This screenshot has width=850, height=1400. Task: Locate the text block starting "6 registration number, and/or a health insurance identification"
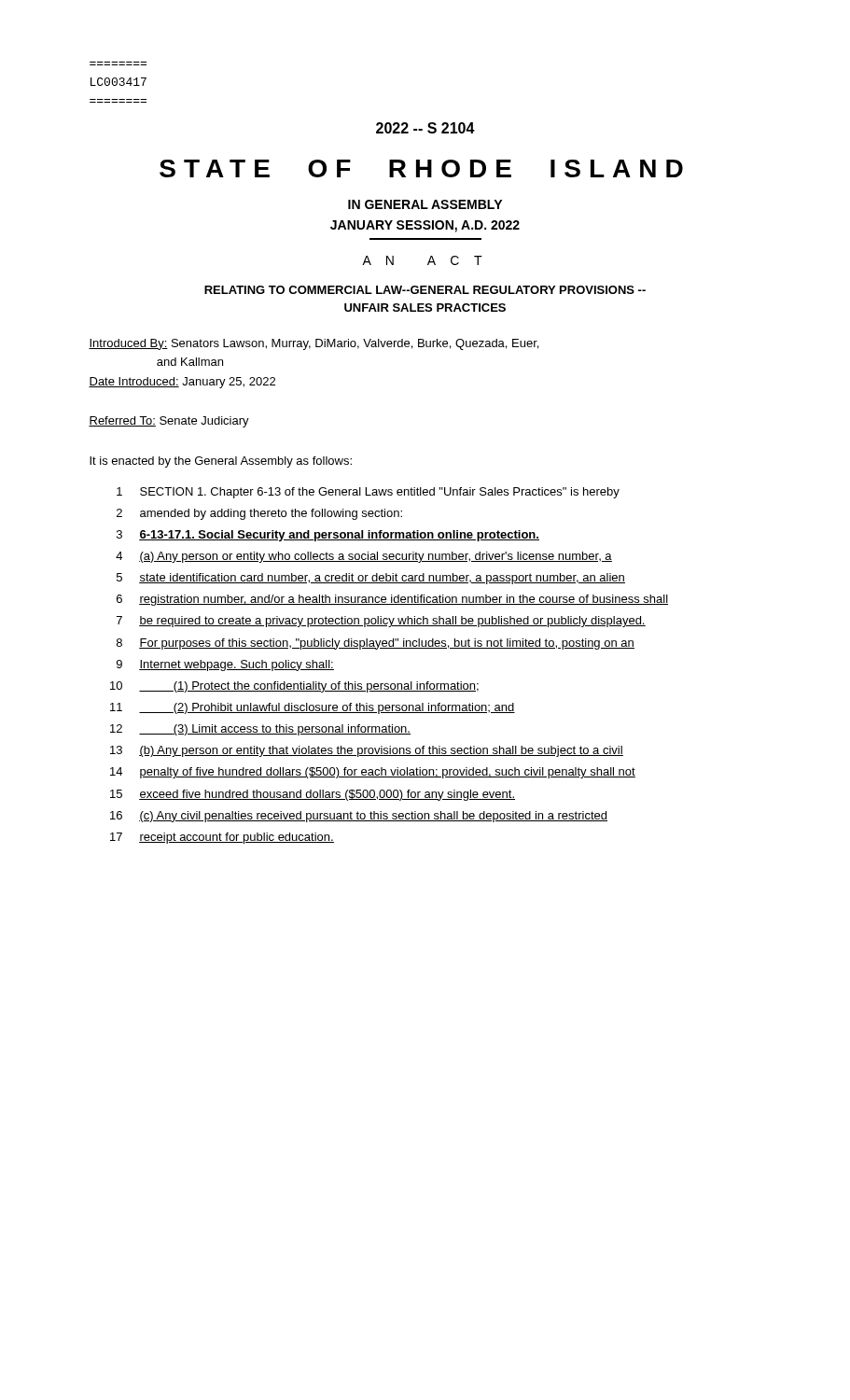tap(425, 599)
